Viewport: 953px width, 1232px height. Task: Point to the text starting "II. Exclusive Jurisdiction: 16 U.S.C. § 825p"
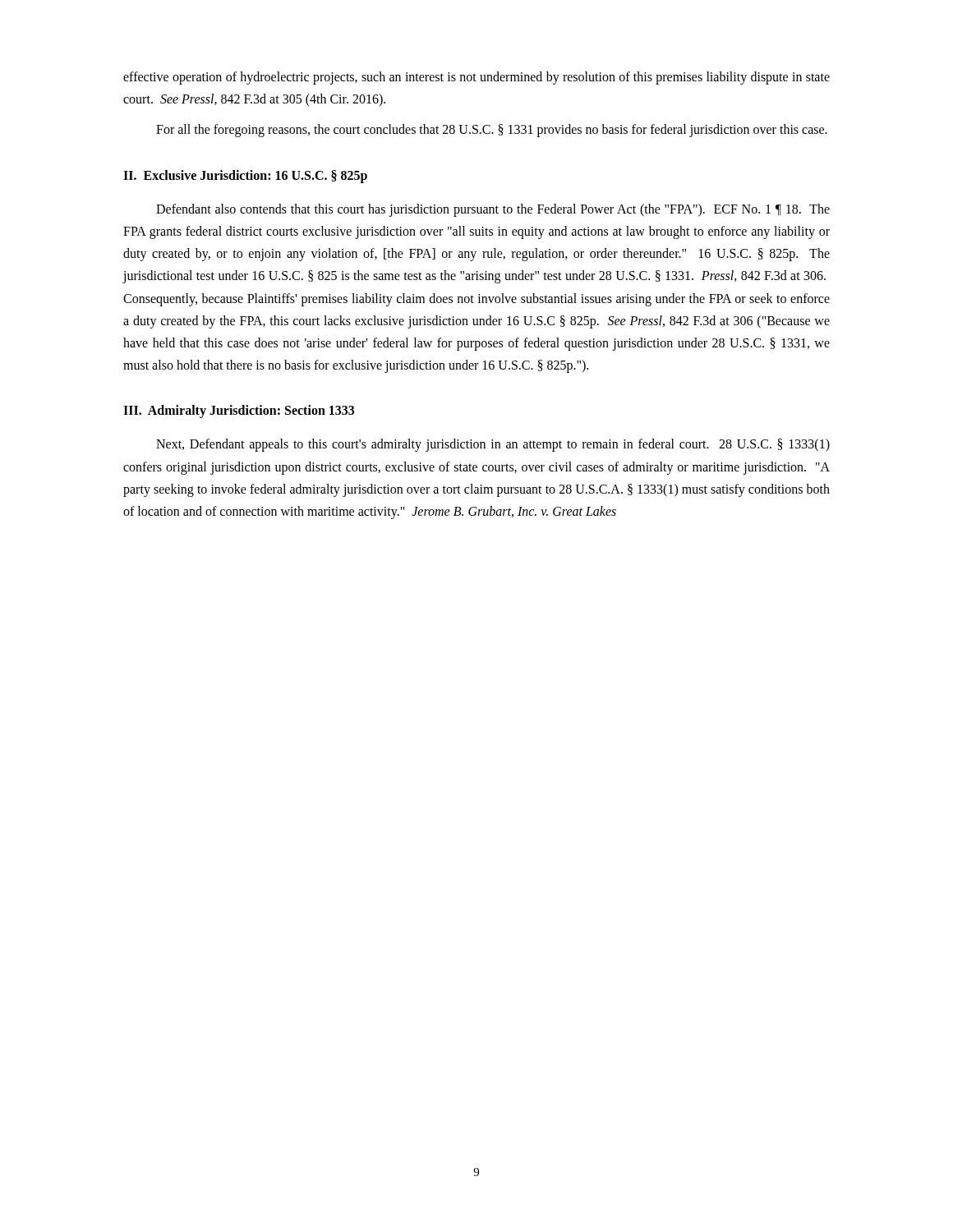click(245, 175)
